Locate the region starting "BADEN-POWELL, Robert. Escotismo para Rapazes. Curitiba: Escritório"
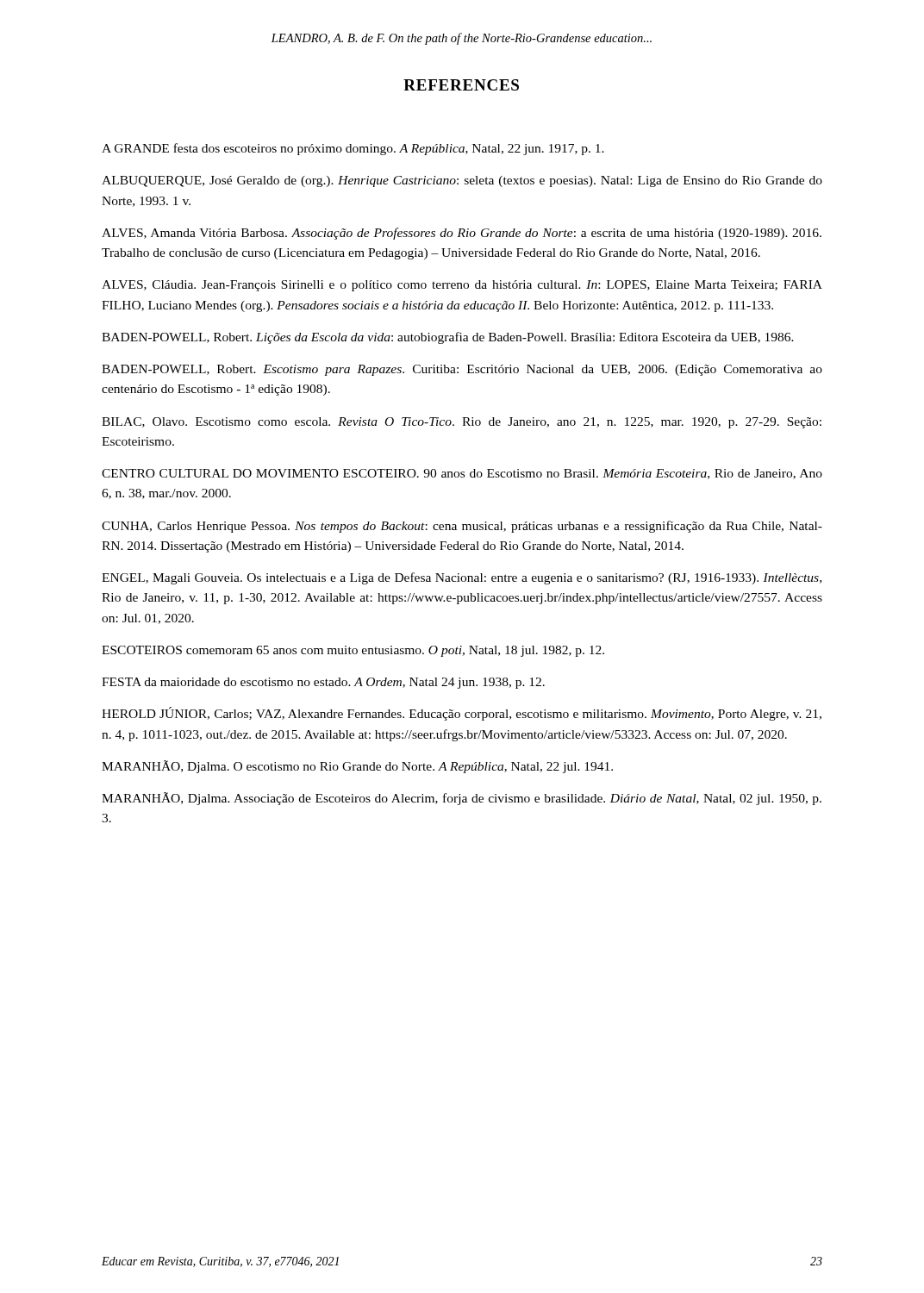The width and height of the screenshot is (924, 1293). [462, 379]
